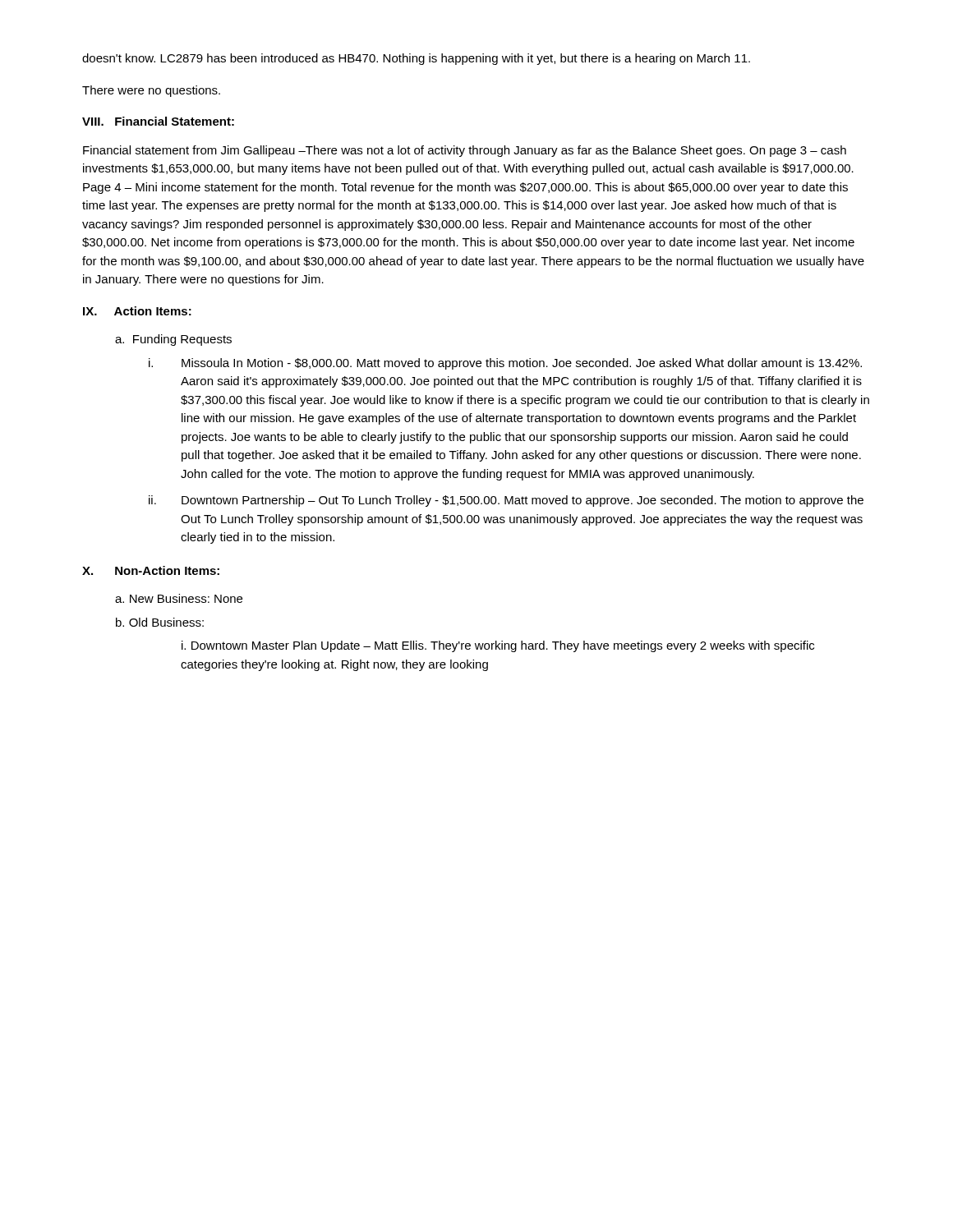Viewport: 953px width, 1232px height.
Task: Locate the block of text that opens with "ii. Downtown Partnership – Out"
Action: (x=509, y=519)
